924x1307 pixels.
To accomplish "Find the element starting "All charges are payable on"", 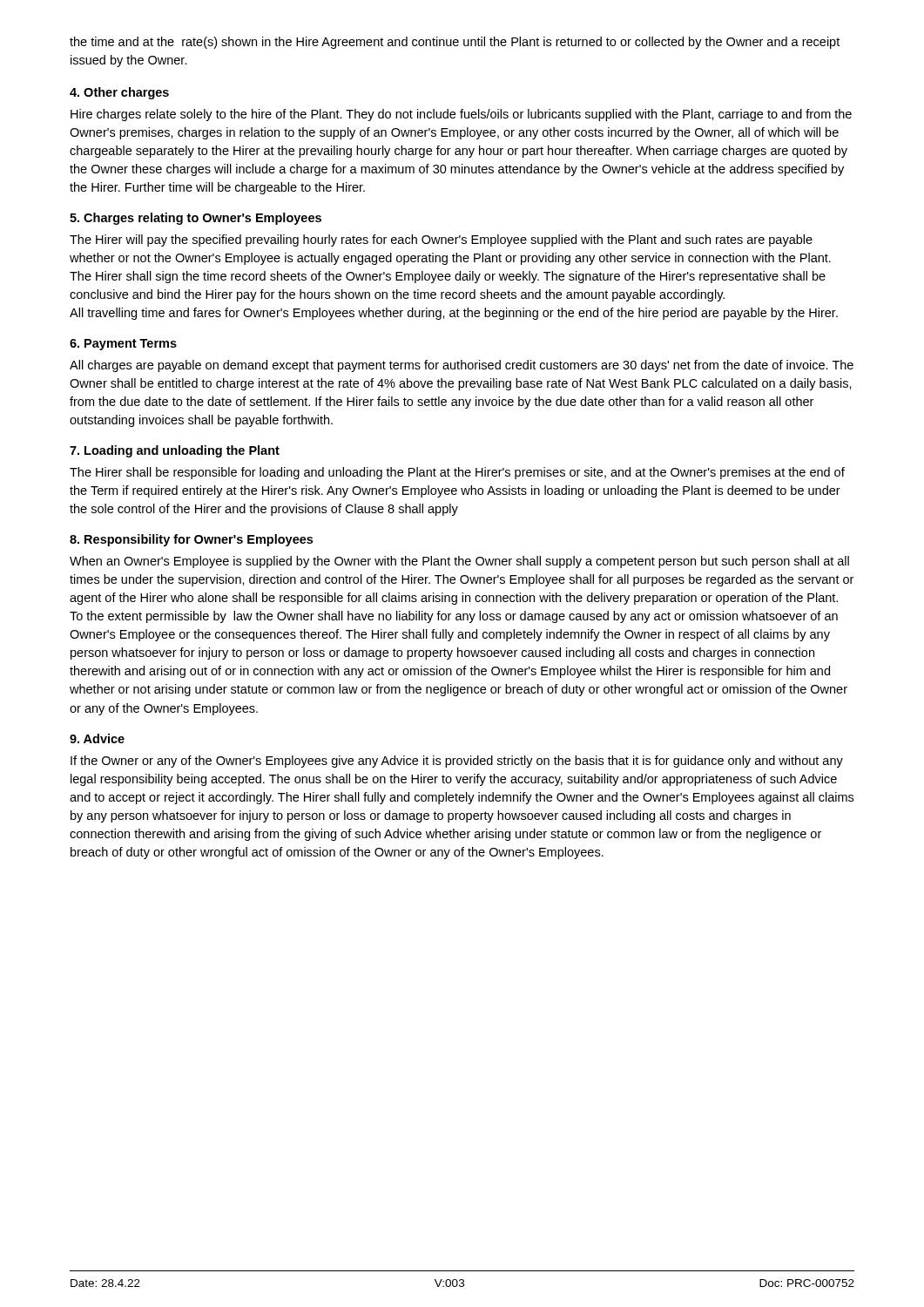I will click(x=462, y=393).
